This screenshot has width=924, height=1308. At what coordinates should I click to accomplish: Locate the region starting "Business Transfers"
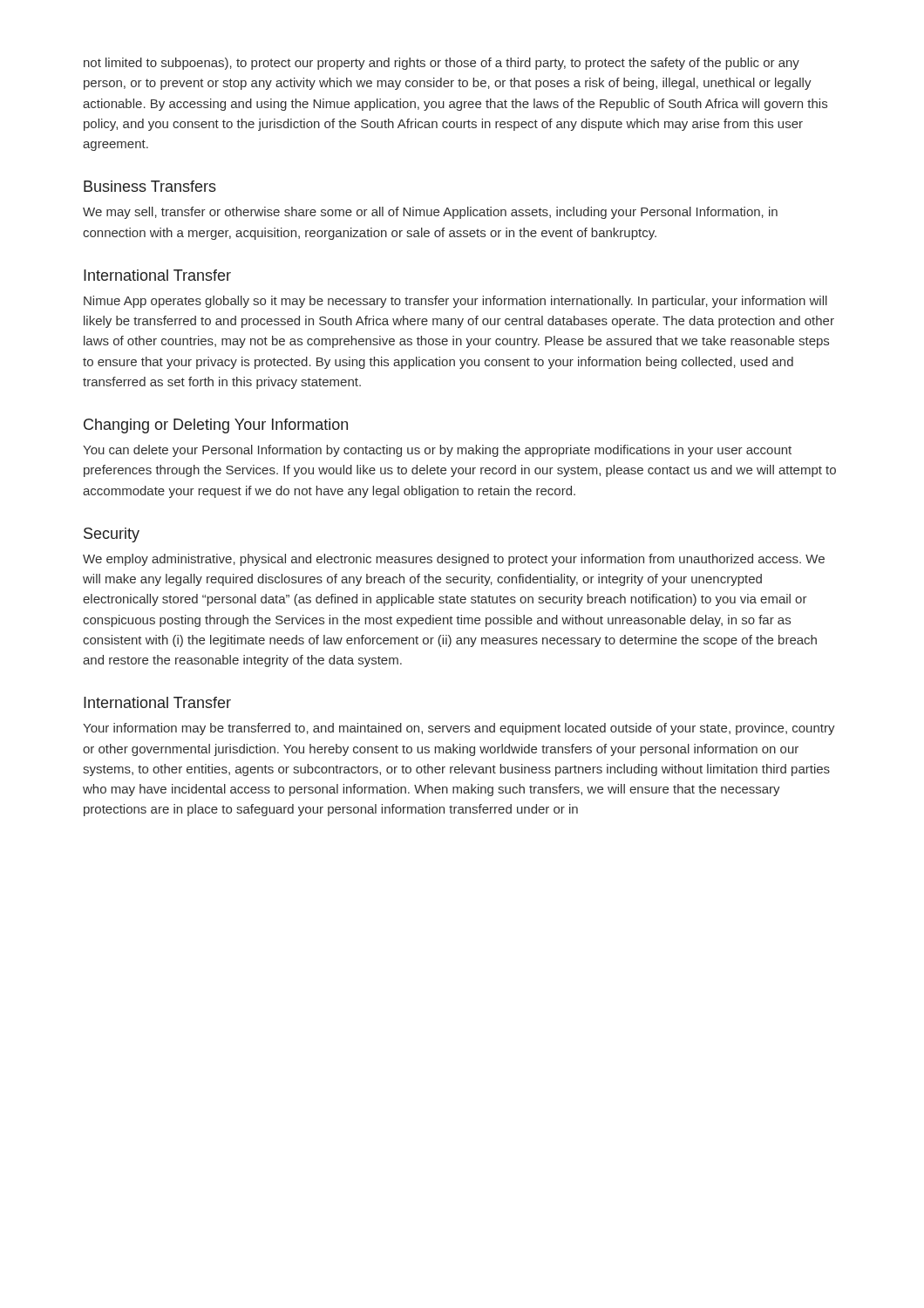[150, 187]
